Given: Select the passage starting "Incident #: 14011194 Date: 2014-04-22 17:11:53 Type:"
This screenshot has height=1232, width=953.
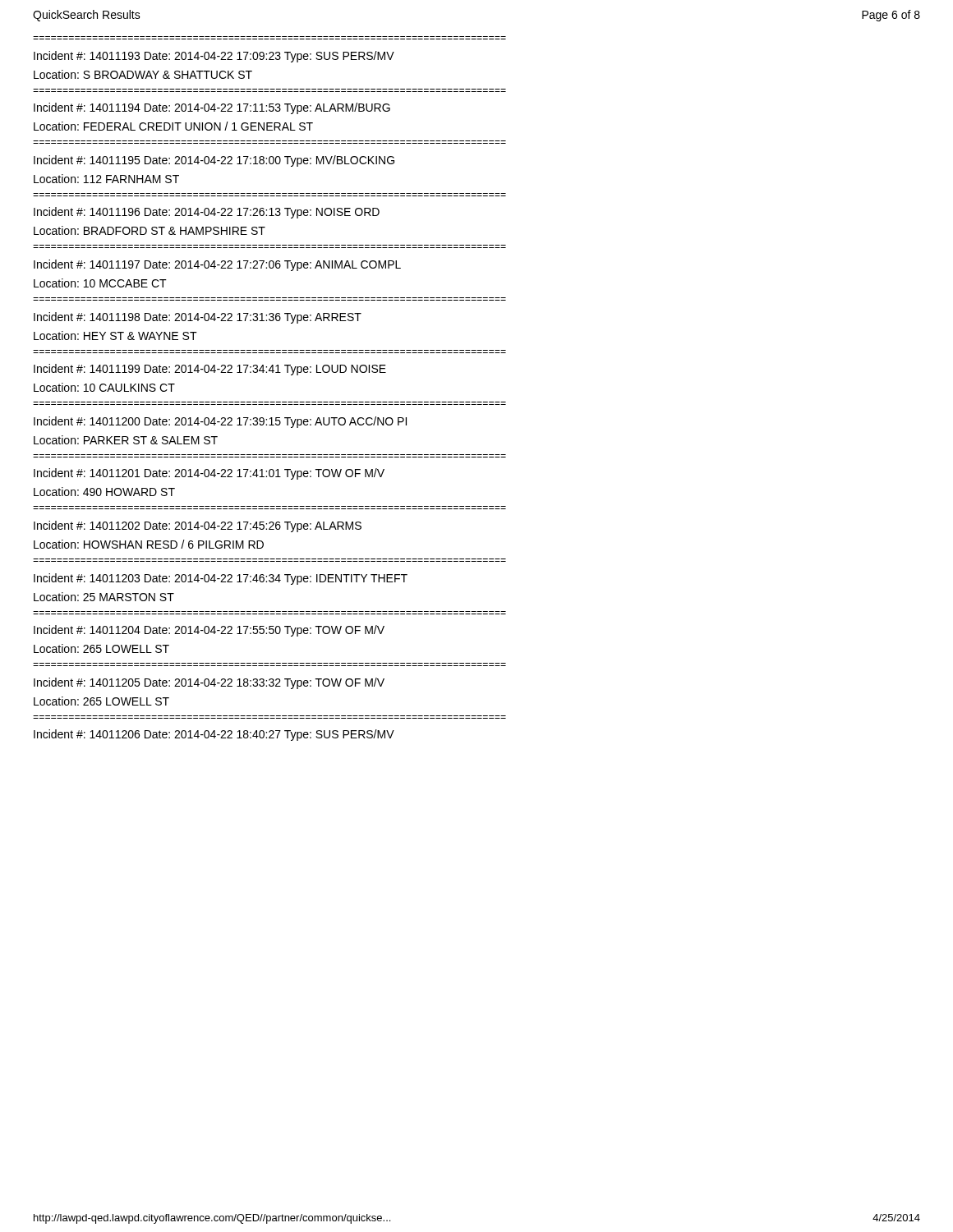Looking at the screenshot, I should coord(212,108).
